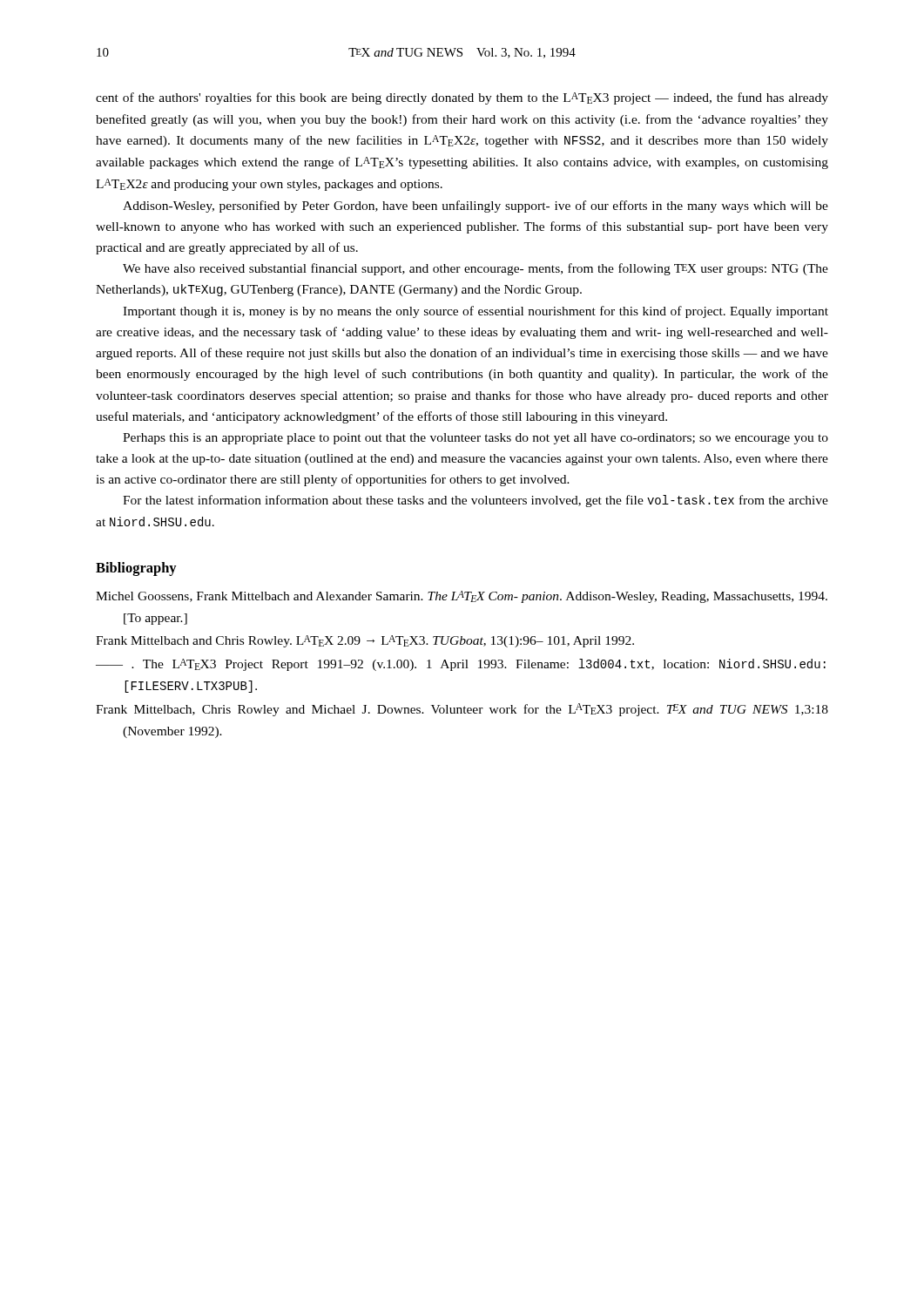Image resolution: width=924 pixels, height=1307 pixels.
Task: Point to the block beginning "Frank Mittelbach, Chris Rowley"
Action: [x=462, y=719]
